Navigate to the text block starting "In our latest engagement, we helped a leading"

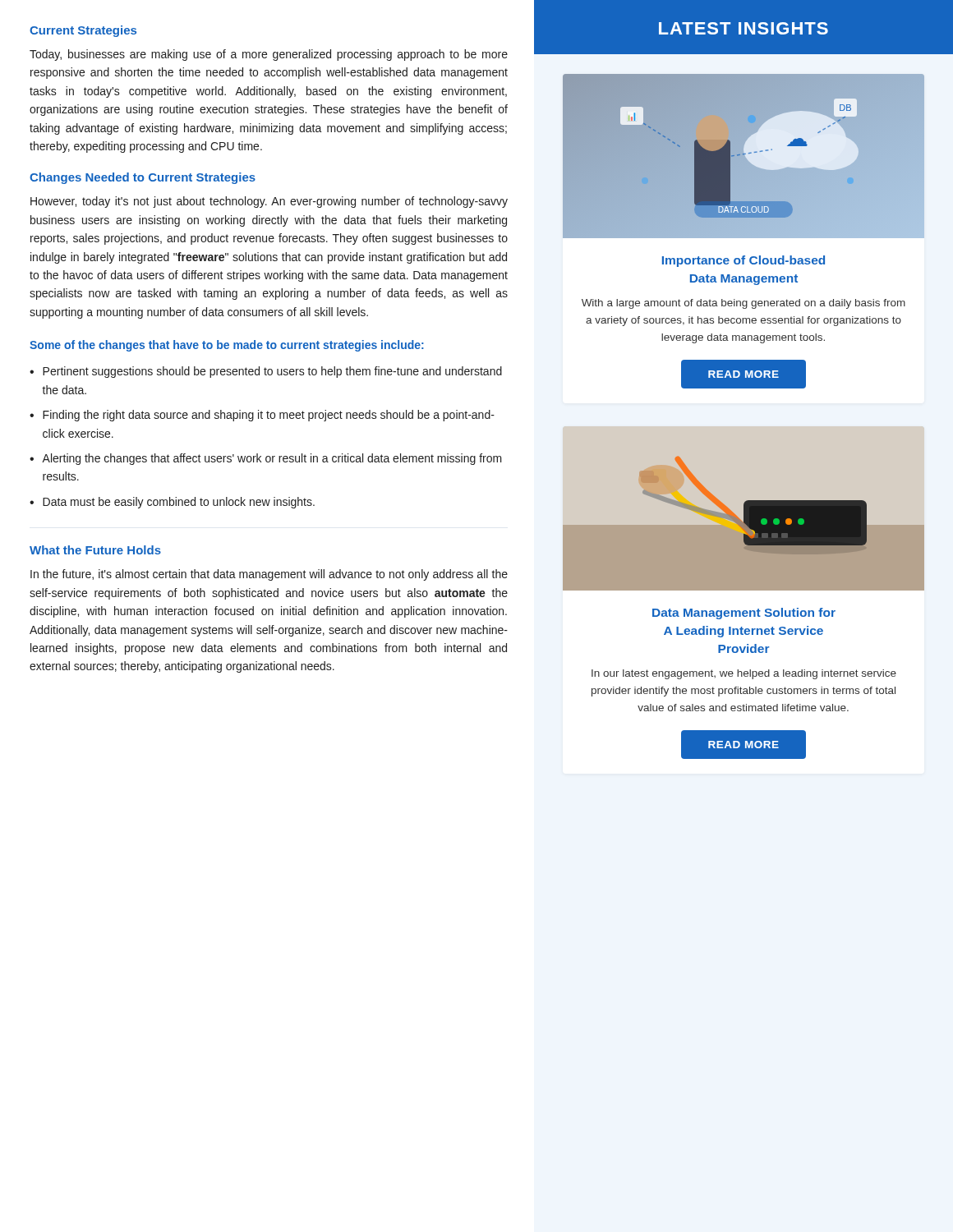(x=744, y=691)
